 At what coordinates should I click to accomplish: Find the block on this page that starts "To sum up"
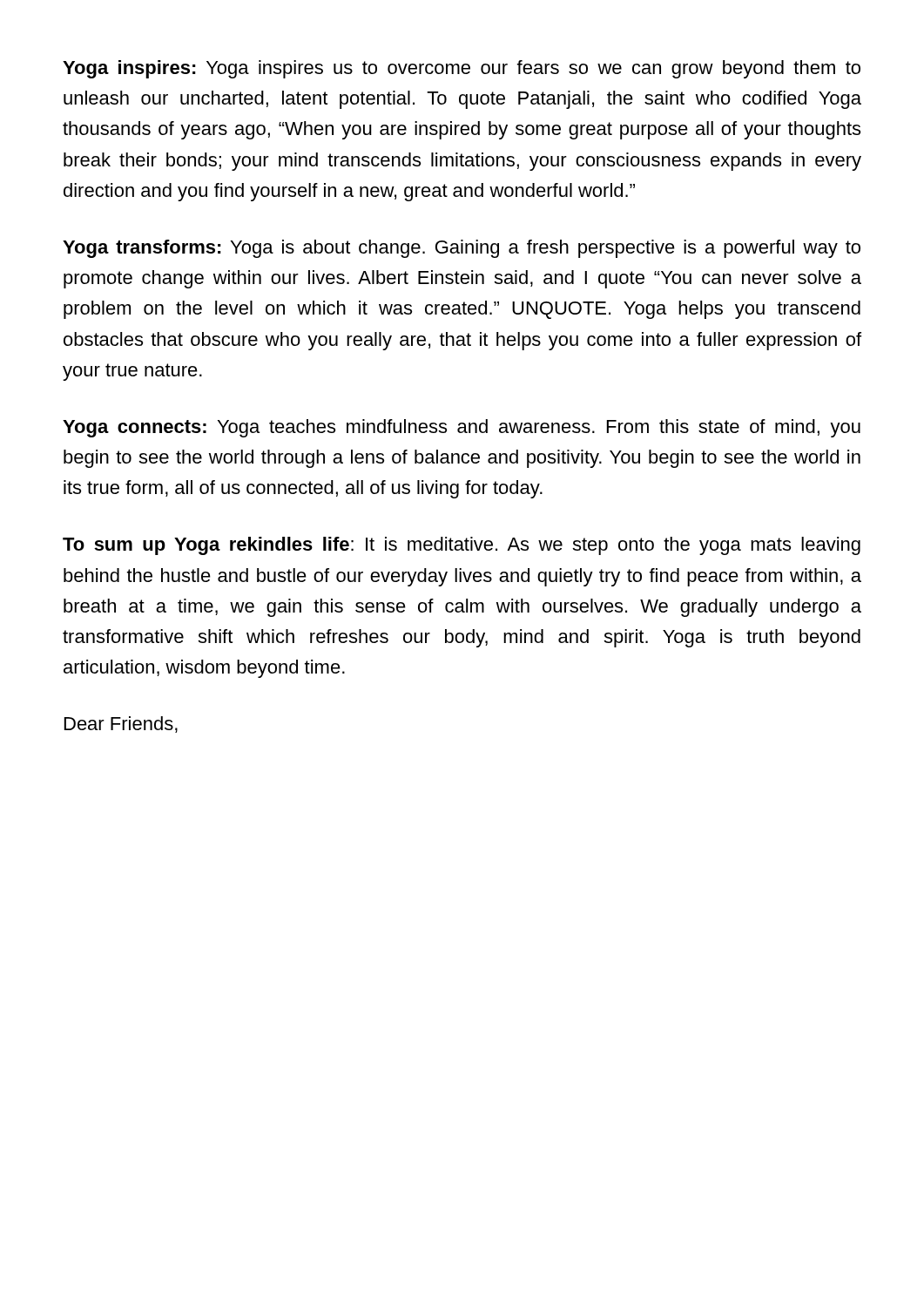tap(462, 606)
